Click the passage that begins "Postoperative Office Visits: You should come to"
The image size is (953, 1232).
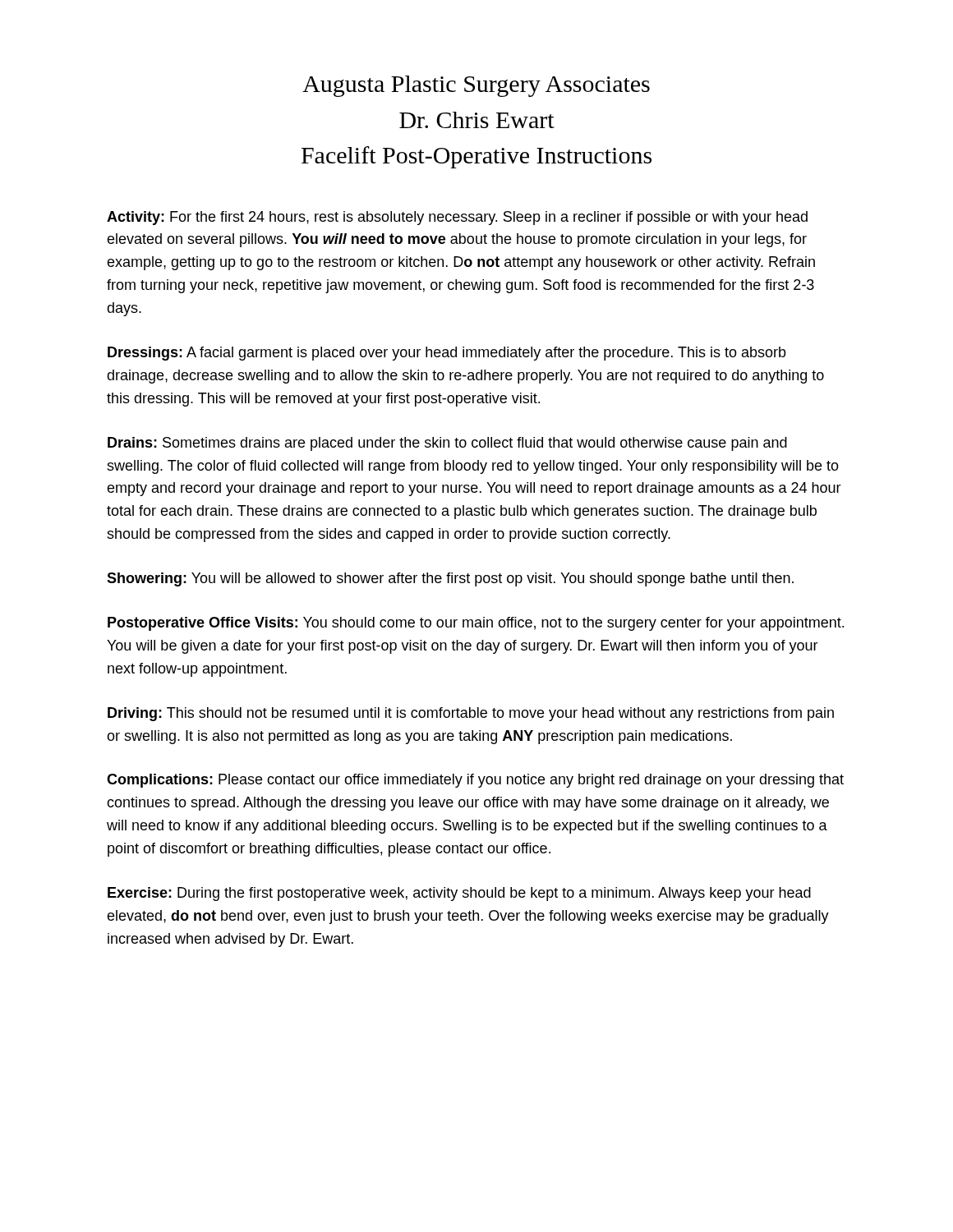click(x=476, y=646)
